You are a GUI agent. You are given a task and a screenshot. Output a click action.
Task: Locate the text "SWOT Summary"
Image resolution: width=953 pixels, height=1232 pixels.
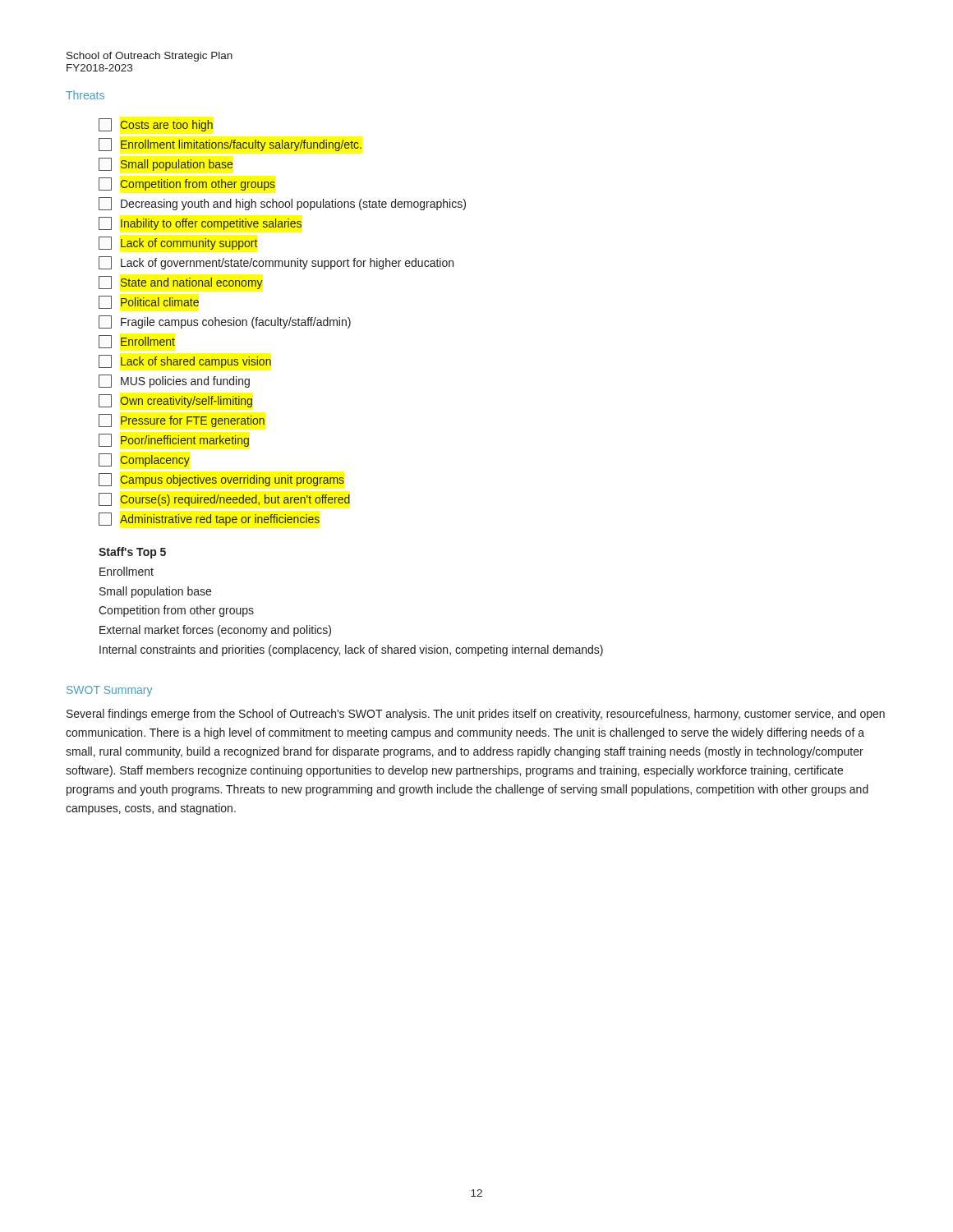(109, 690)
